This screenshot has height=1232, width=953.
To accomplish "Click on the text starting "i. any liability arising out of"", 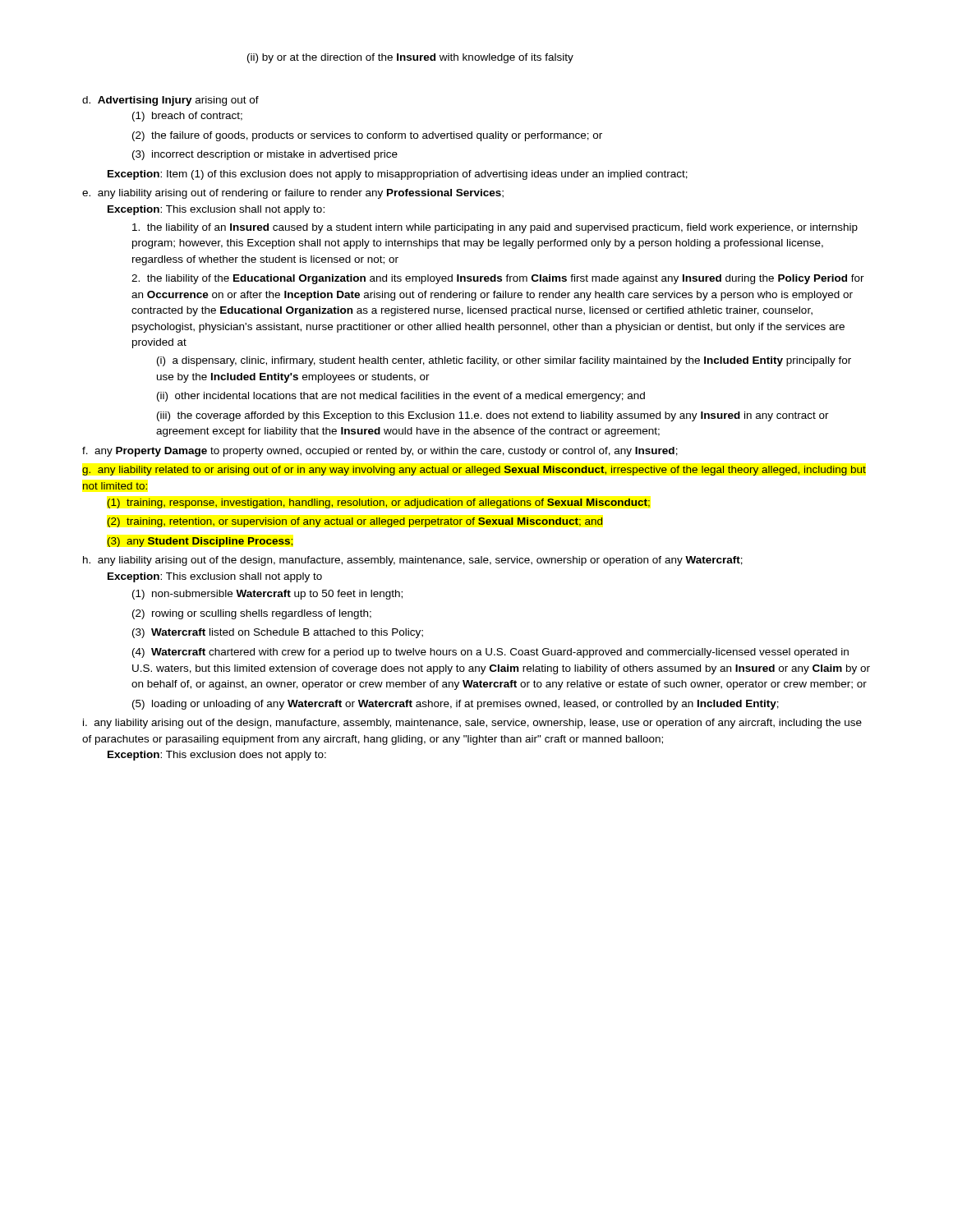I will point(476,740).
